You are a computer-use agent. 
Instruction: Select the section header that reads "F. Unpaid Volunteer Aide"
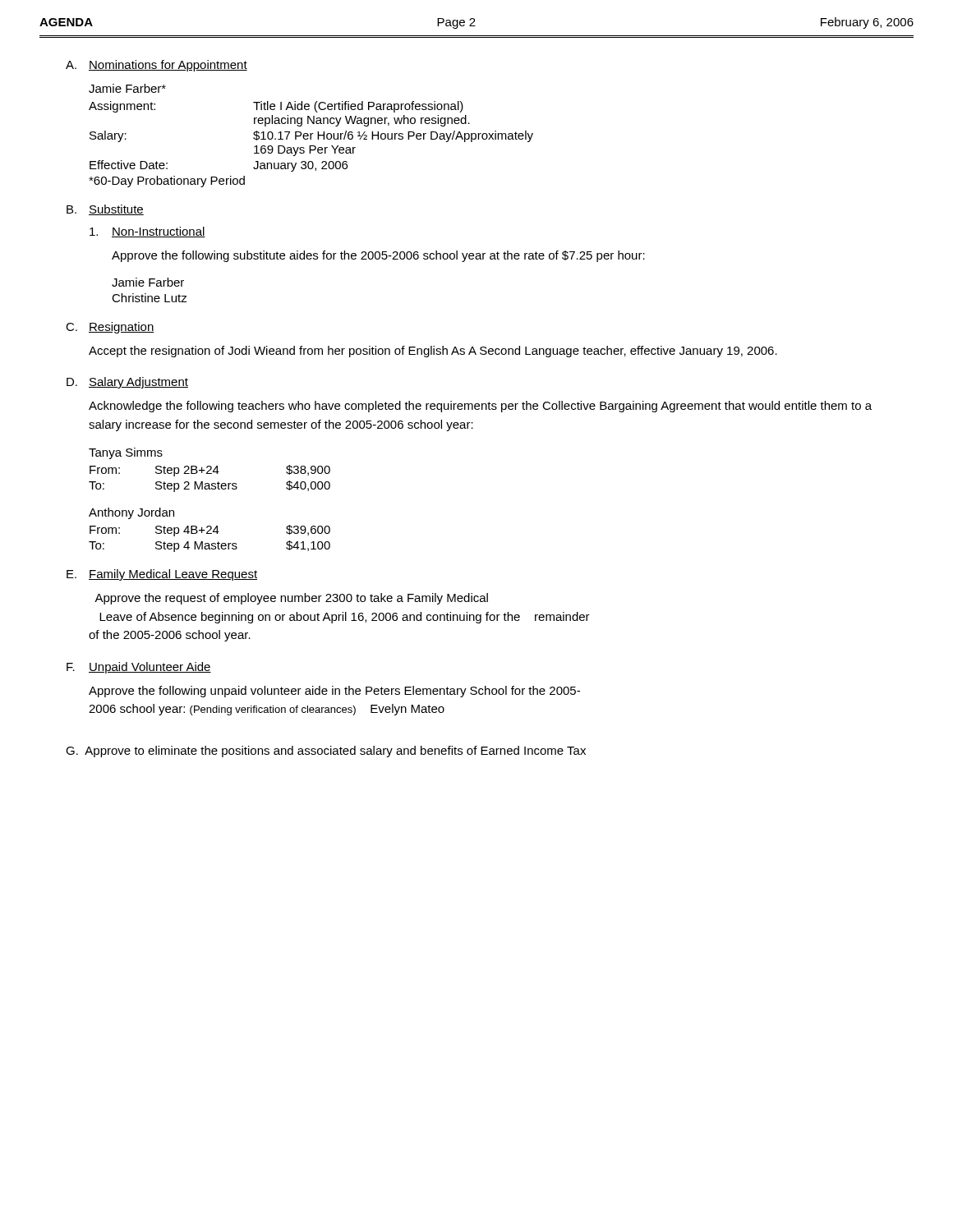tap(138, 666)
